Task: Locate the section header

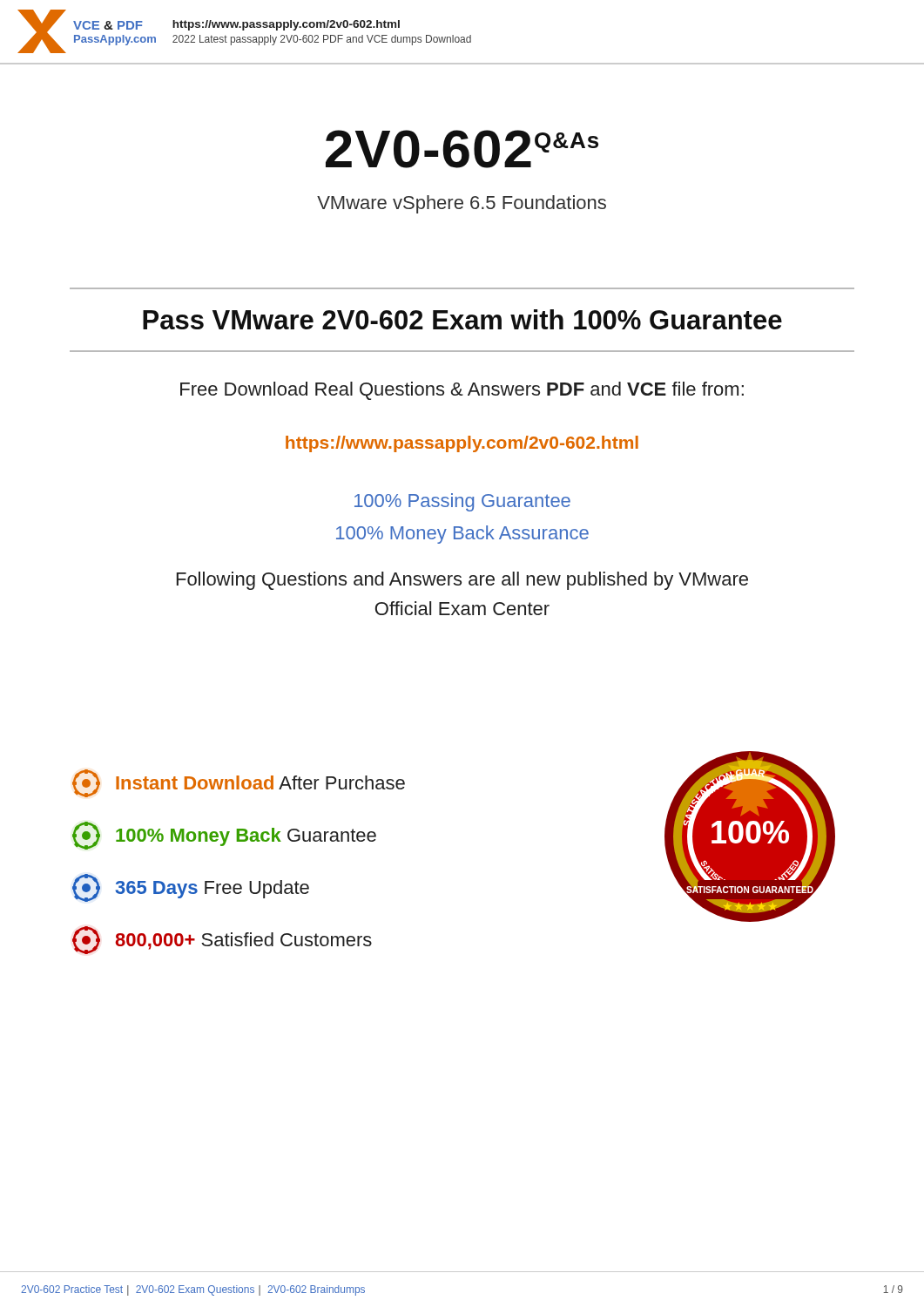Action: click(x=462, y=321)
